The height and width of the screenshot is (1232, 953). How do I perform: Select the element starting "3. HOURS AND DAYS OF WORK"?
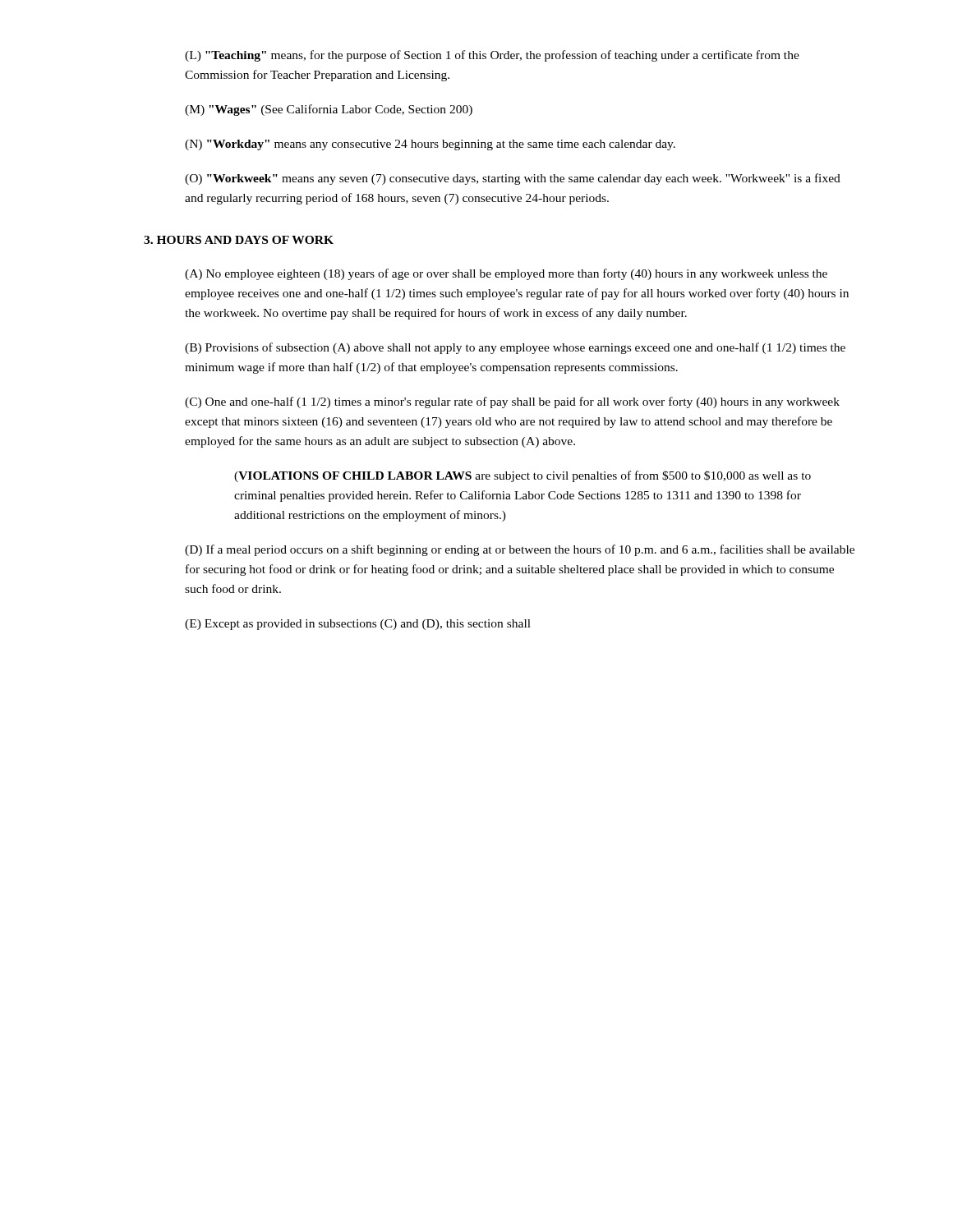(239, 240)
